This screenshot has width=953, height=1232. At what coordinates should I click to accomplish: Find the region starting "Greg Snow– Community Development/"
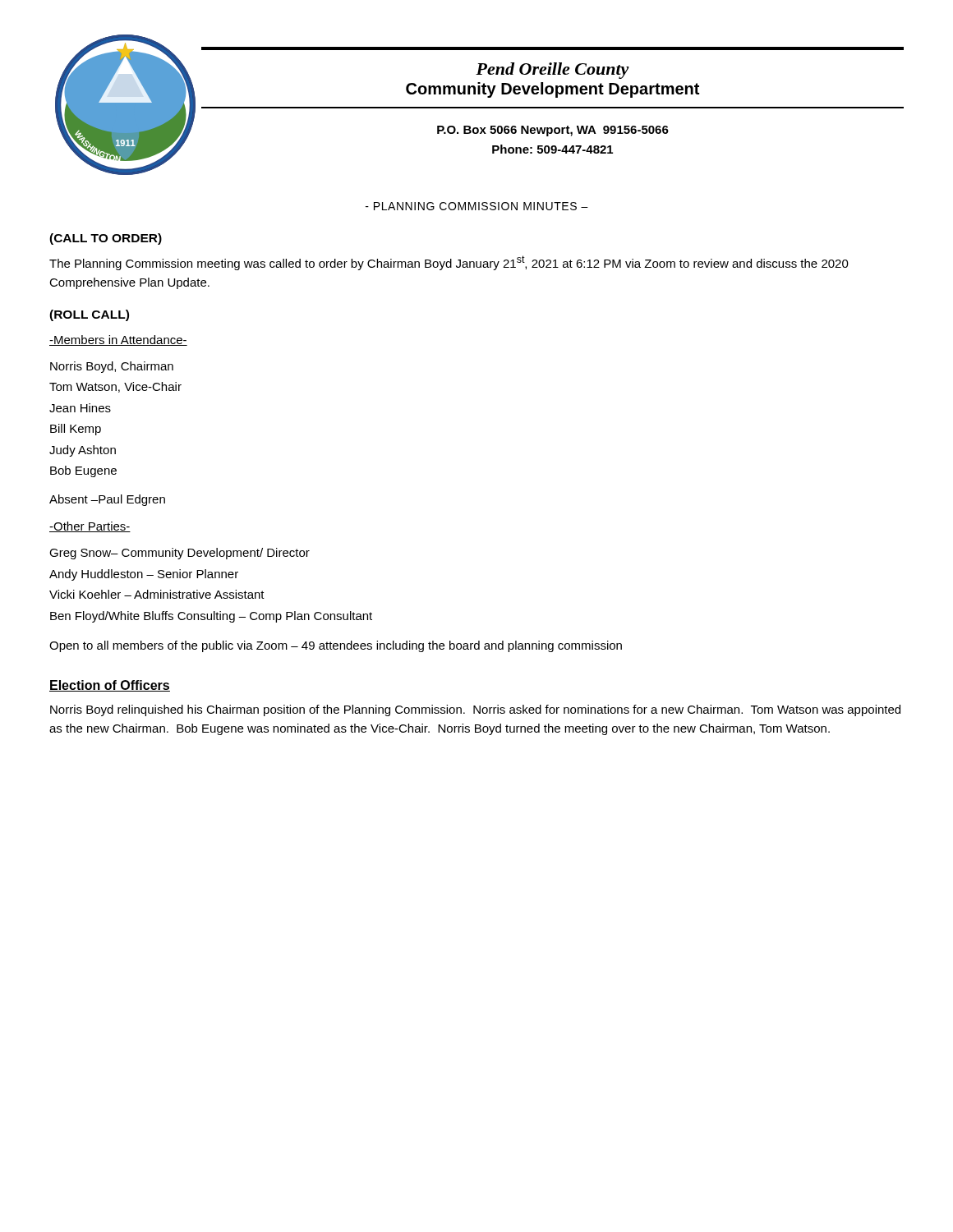pyautogui.click(x=179, y=553)
